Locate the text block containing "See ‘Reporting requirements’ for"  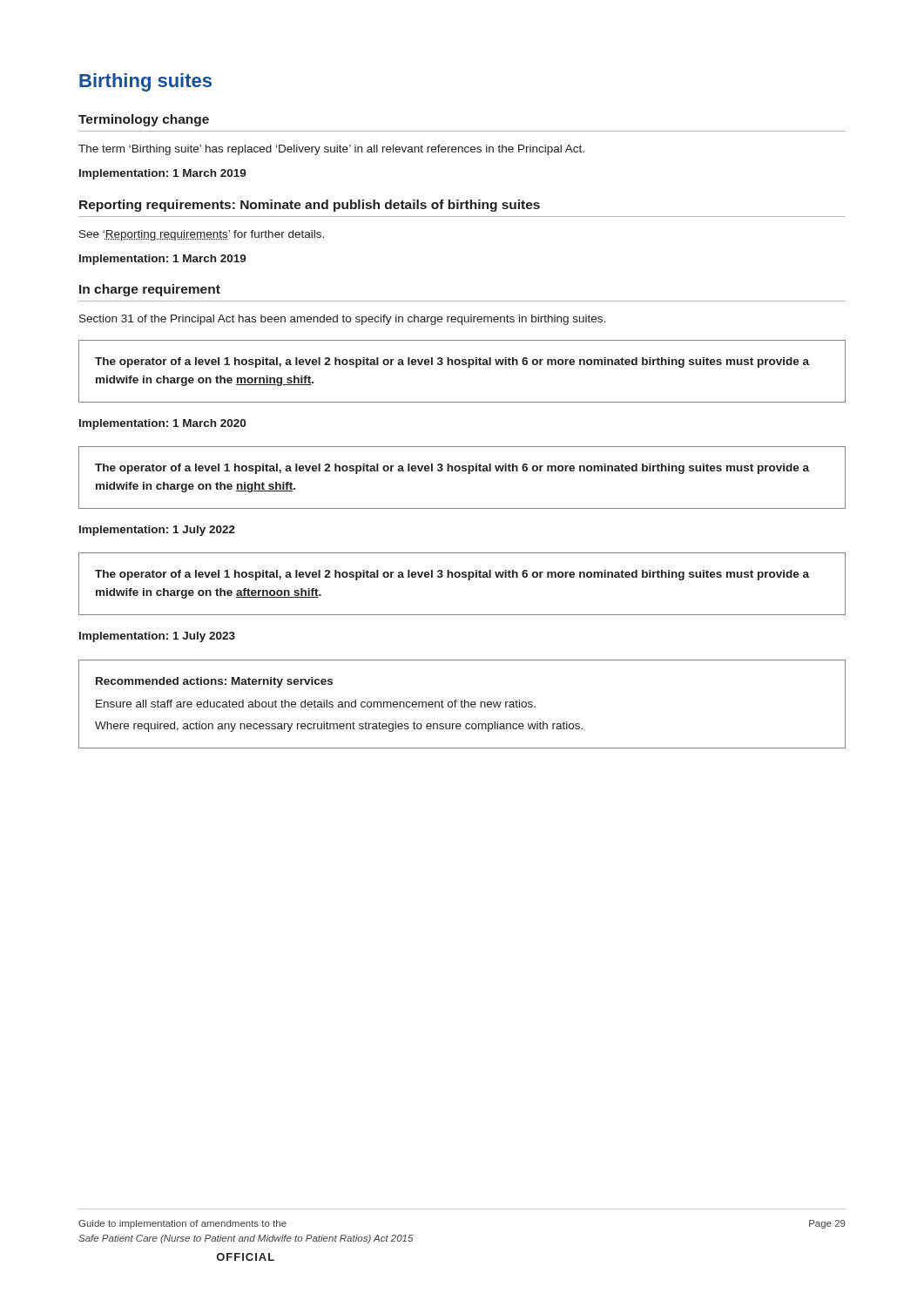coord(202,235)
